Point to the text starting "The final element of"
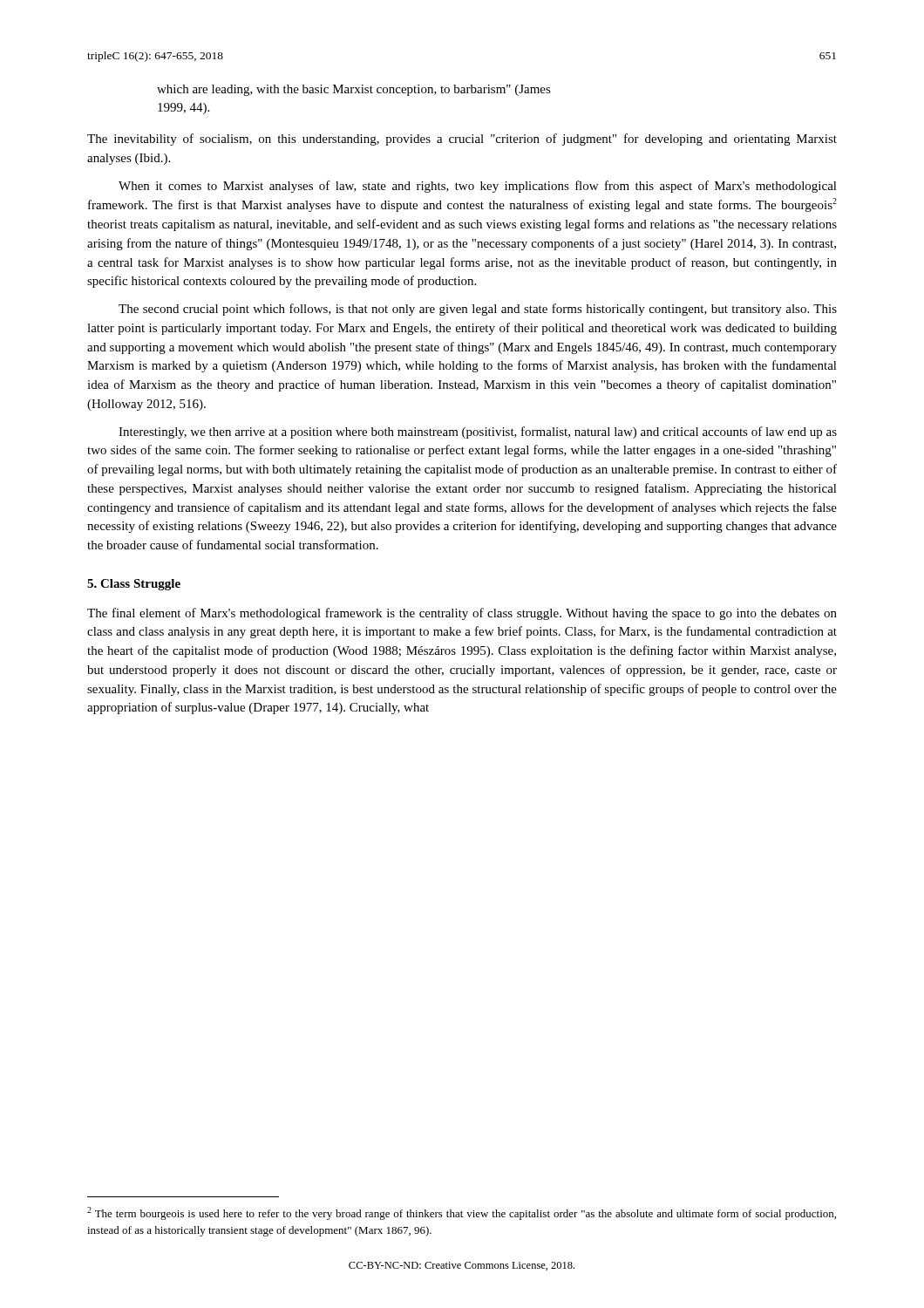This screenshot has width=924, height=1308. [462, 661]
